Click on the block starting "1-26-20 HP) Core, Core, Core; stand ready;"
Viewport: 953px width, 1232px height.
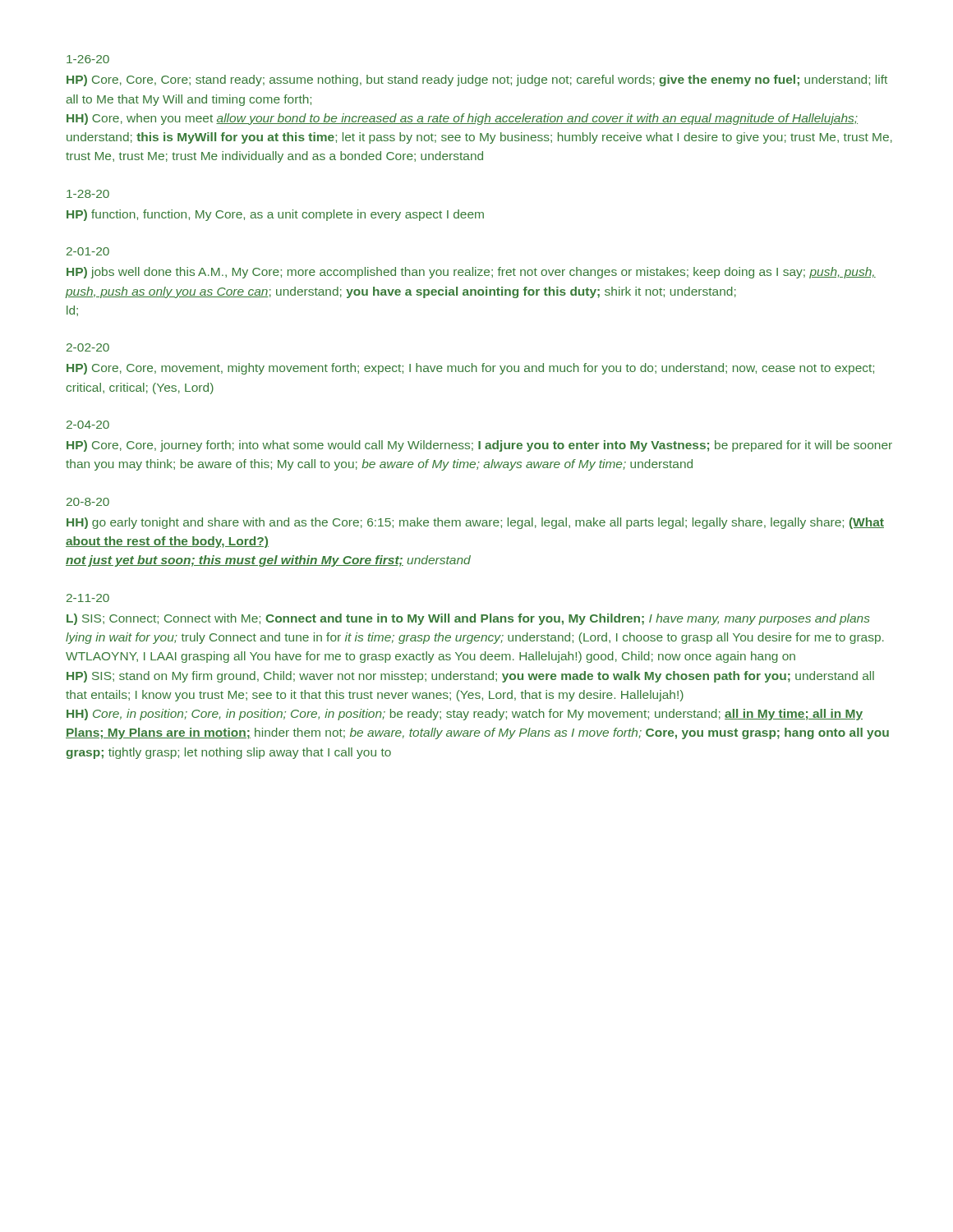click(481, 107)
